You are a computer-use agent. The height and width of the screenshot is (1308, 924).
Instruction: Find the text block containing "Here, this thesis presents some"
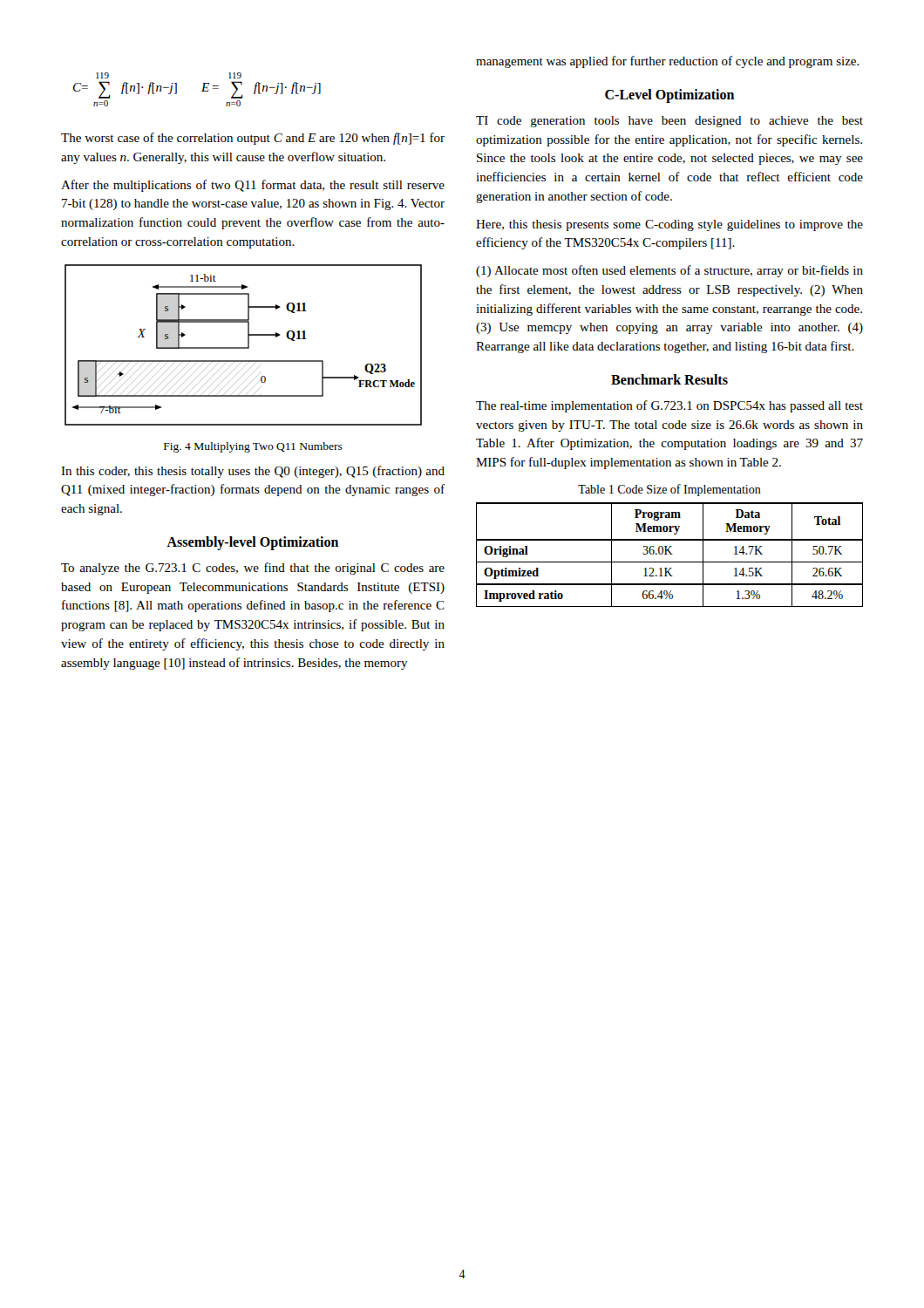coord(669,234)
